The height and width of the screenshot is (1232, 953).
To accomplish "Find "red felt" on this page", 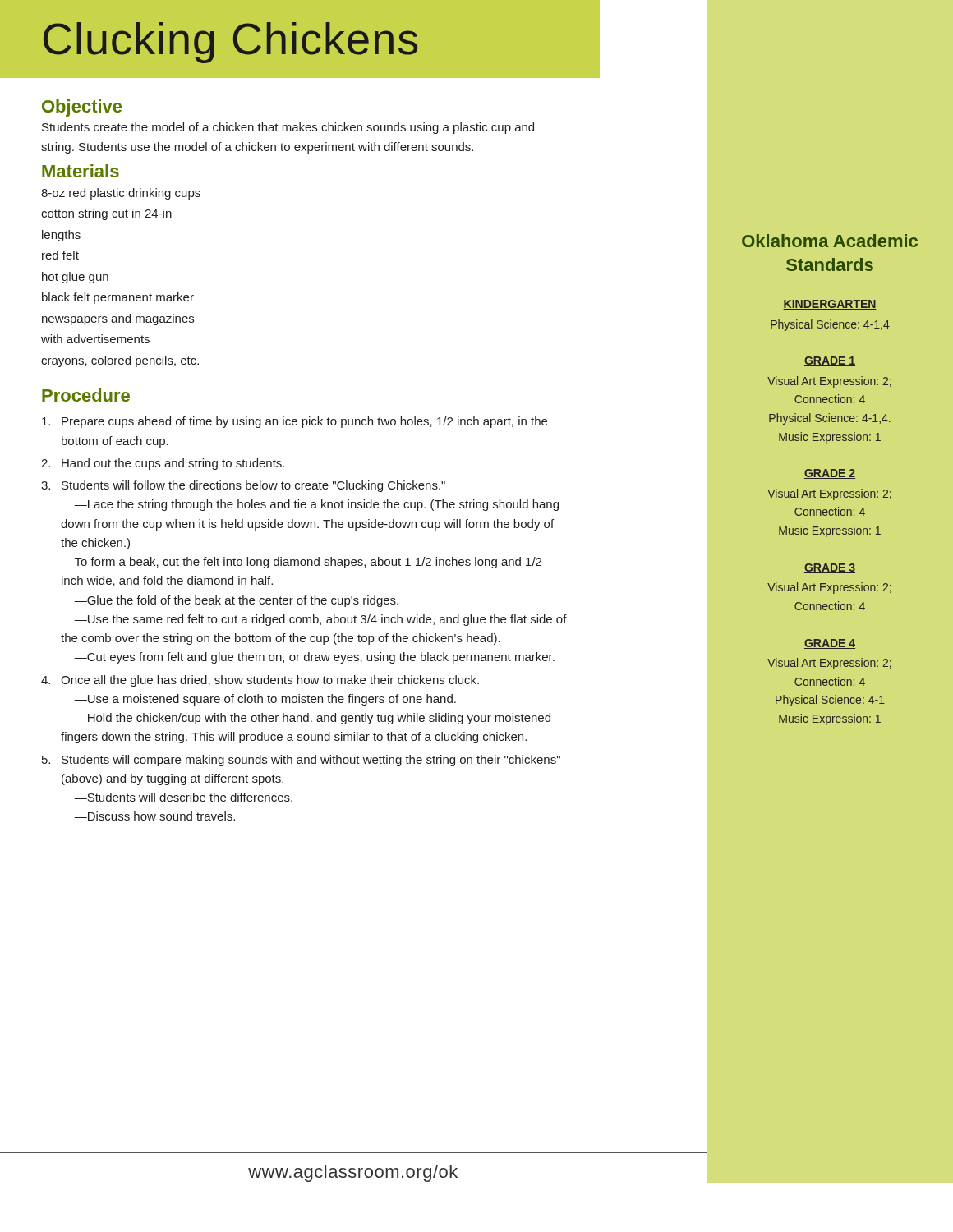I will (60, 255).
